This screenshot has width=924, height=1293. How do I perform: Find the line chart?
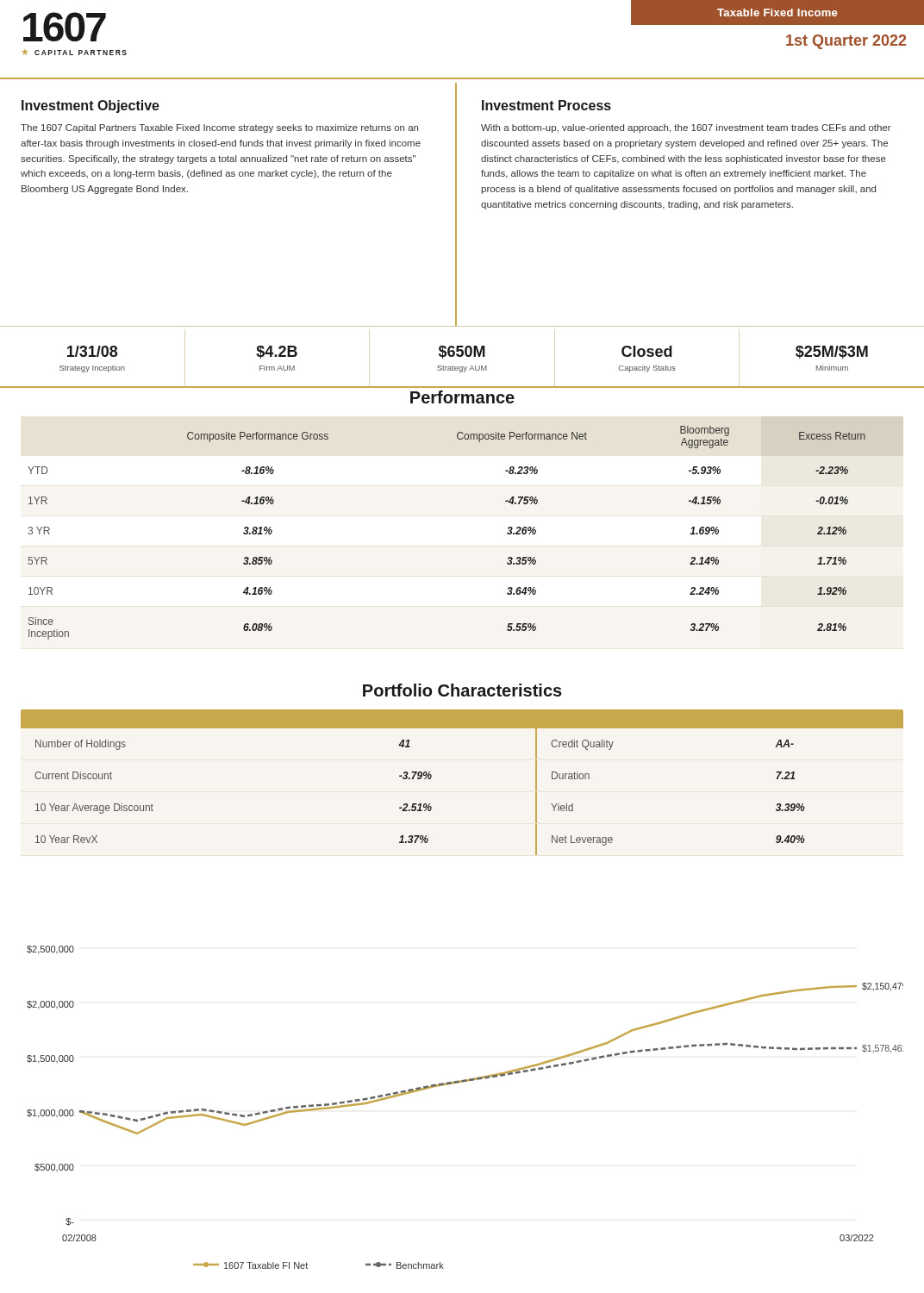click(462, 1099)
